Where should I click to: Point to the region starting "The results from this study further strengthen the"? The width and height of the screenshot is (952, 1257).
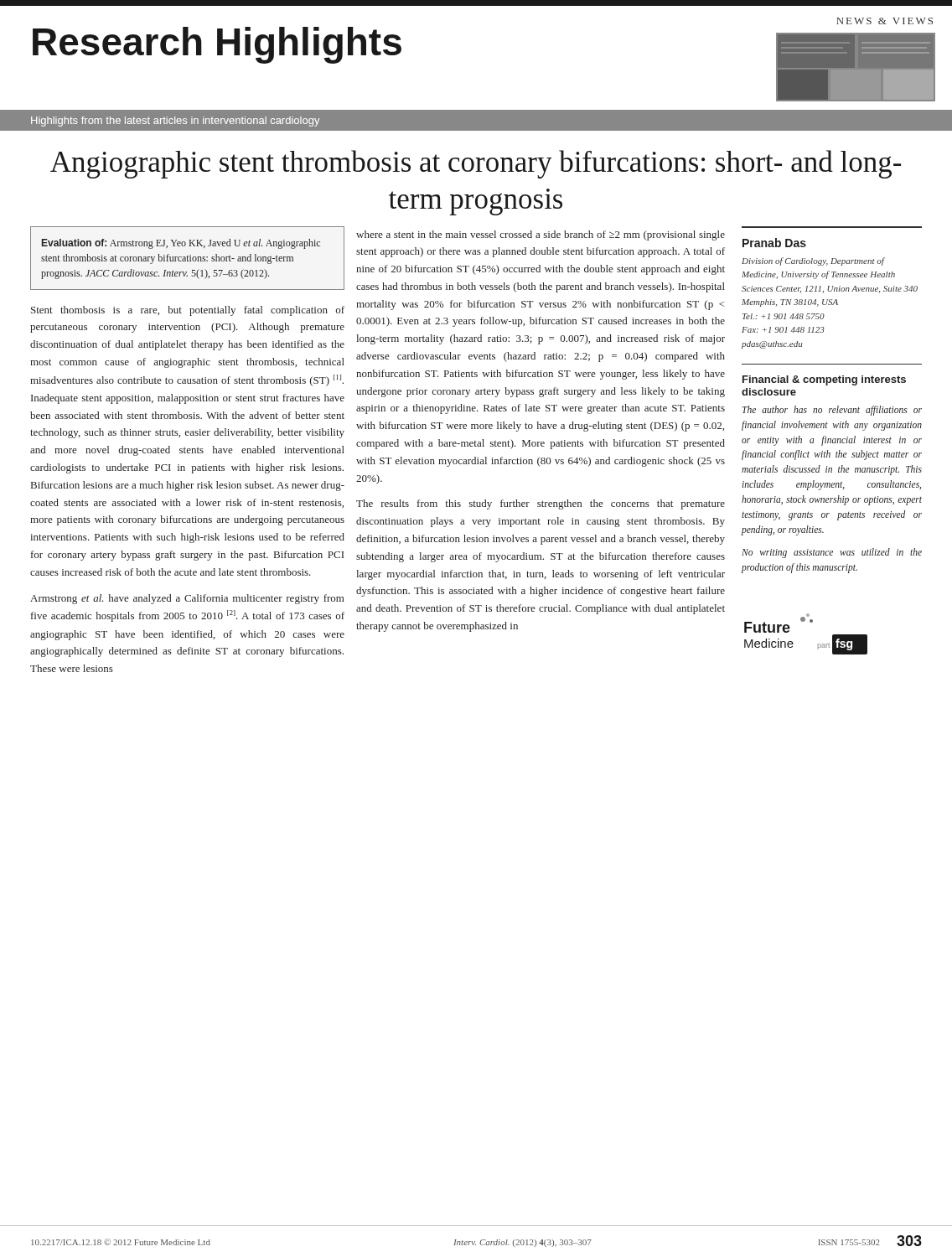click(540, 565)
